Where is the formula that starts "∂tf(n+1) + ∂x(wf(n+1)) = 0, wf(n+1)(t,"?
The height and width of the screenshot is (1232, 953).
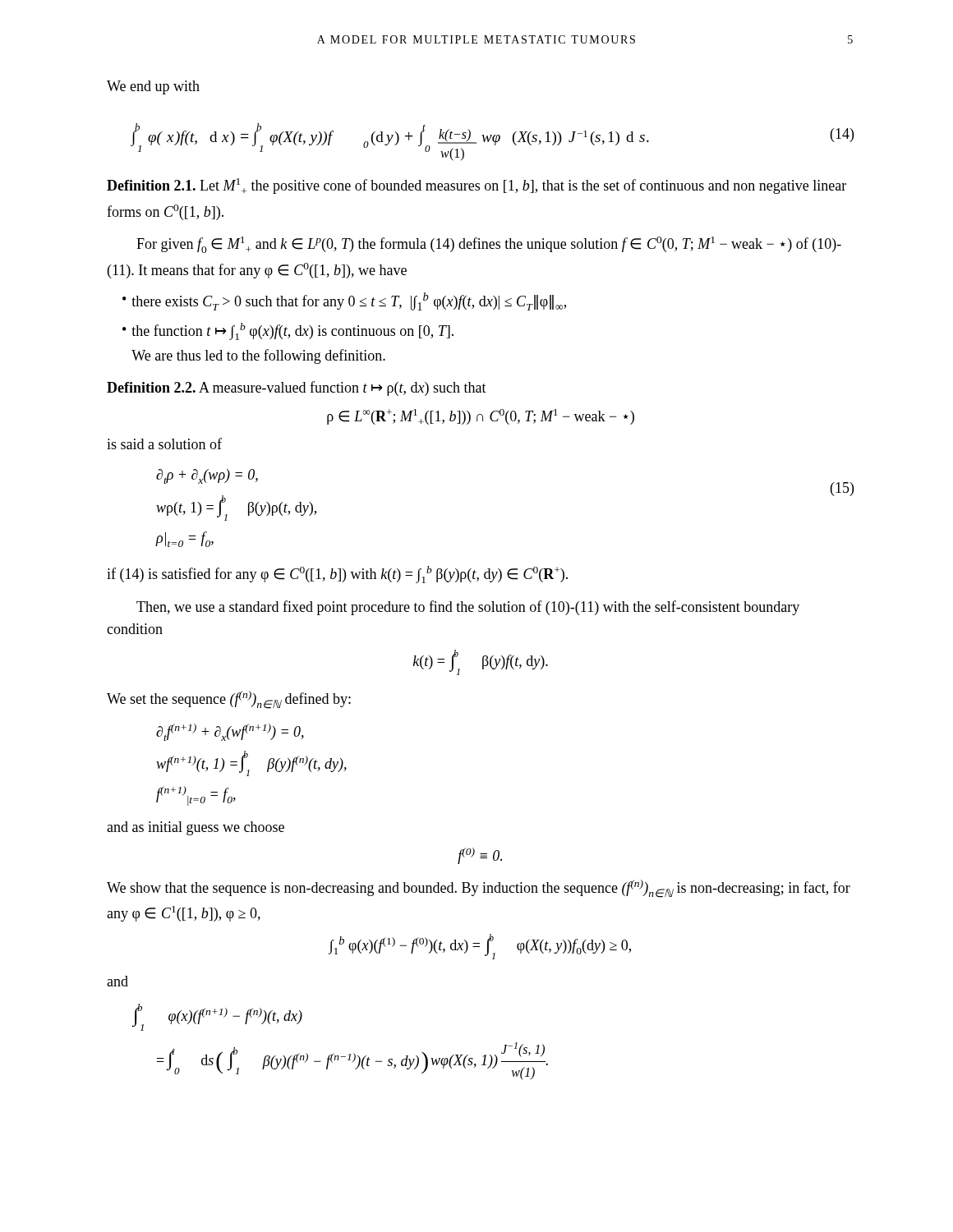(x=230, y=732)
